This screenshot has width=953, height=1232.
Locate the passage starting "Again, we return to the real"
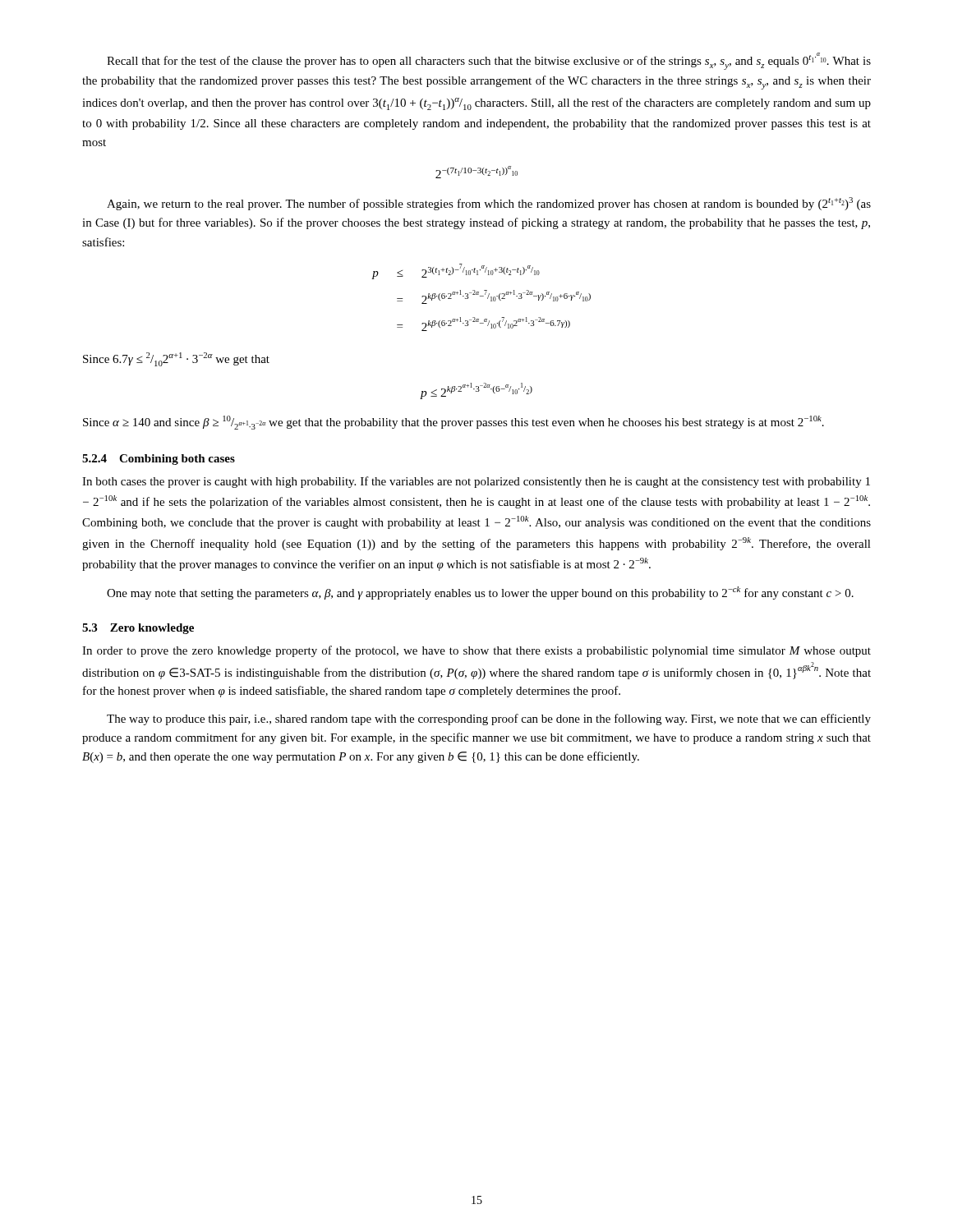tap(476, 223)
